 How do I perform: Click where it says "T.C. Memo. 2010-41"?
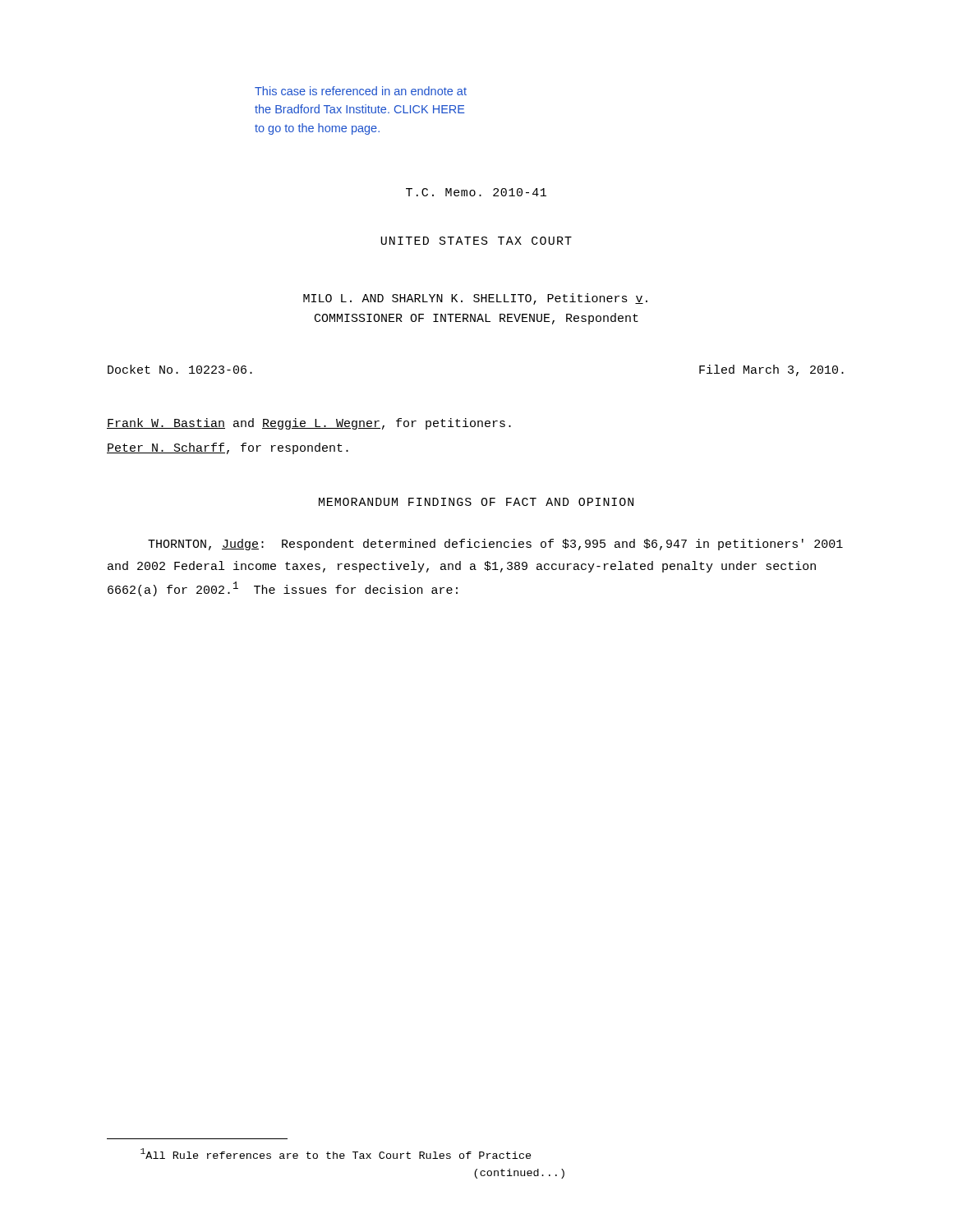(x=476, y=194)
